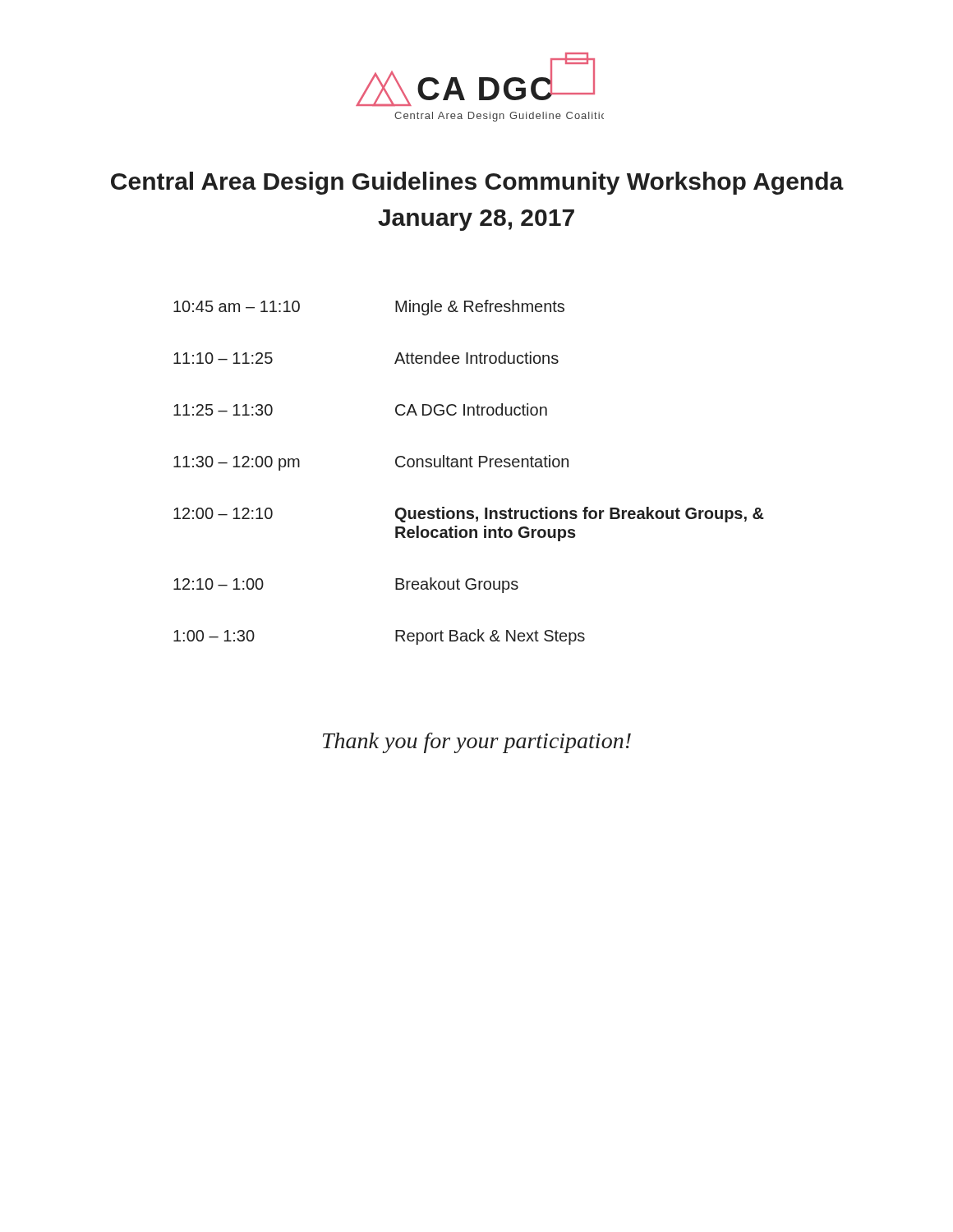Click on the title that says "Central Area Design Guidelines"
Viewport: 953px width, 1232px height.
coord(476,200)
